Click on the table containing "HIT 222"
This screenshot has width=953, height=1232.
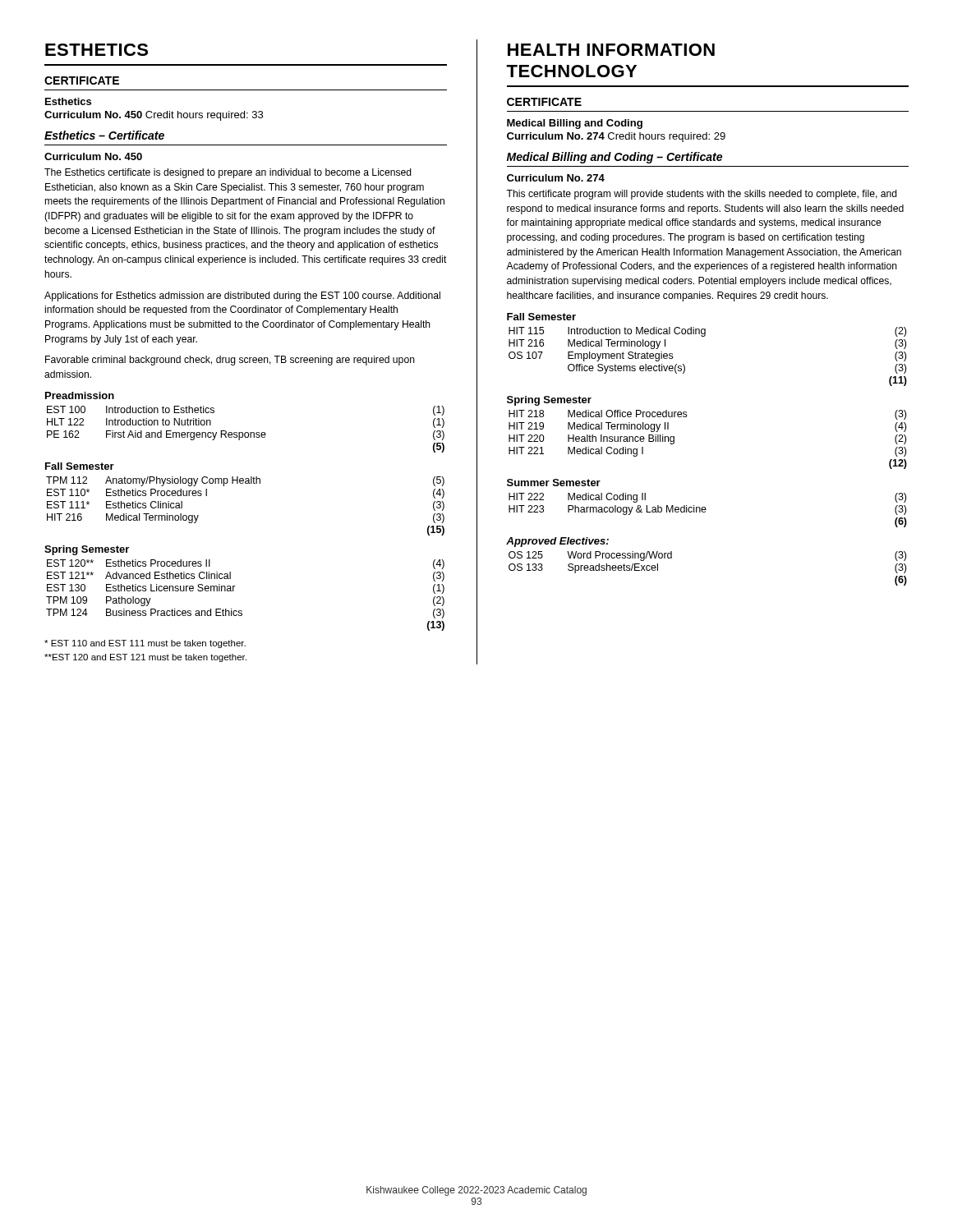708,509
